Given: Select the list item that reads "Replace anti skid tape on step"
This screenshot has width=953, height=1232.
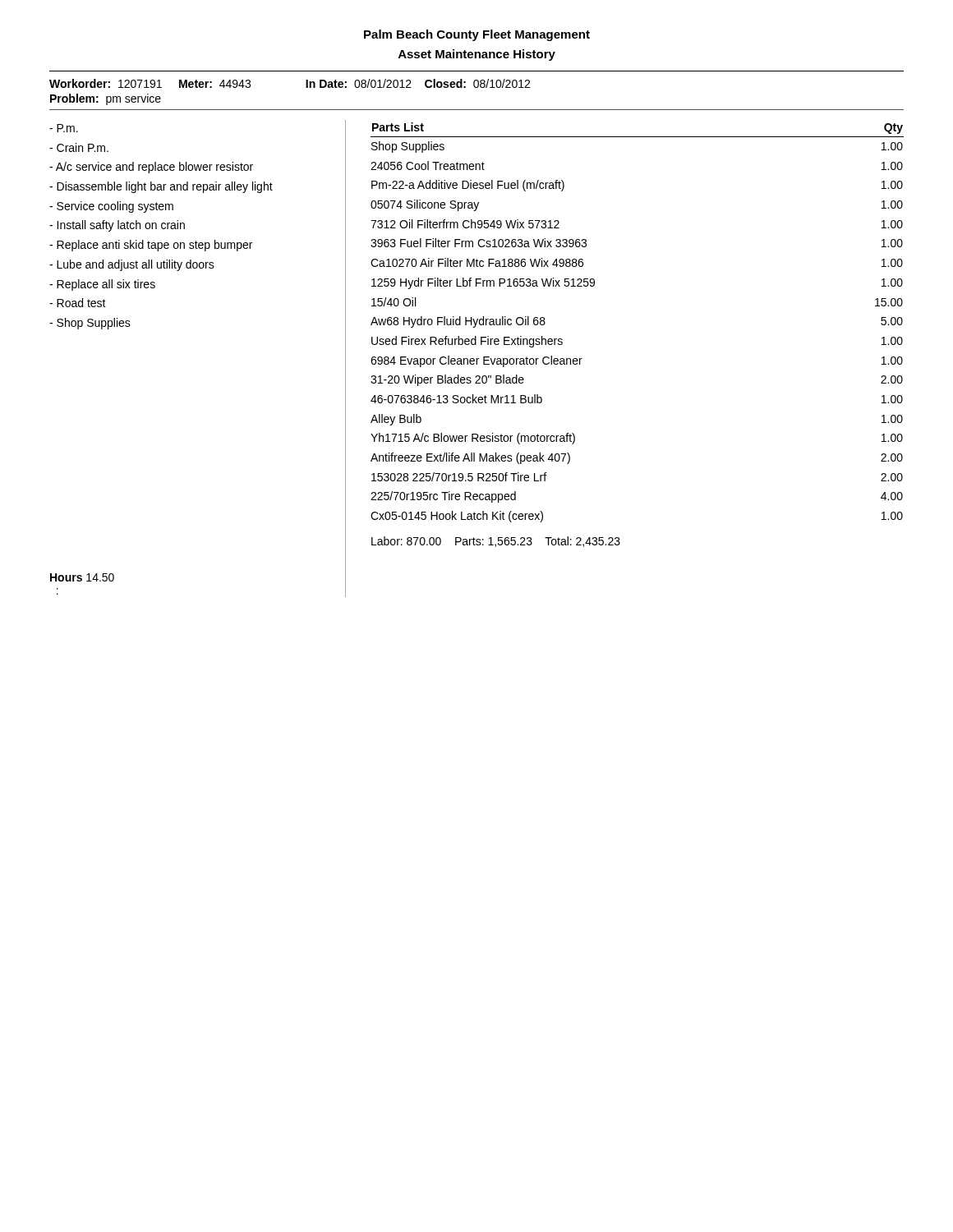Looking at the screenshot, I should [151, 245].
